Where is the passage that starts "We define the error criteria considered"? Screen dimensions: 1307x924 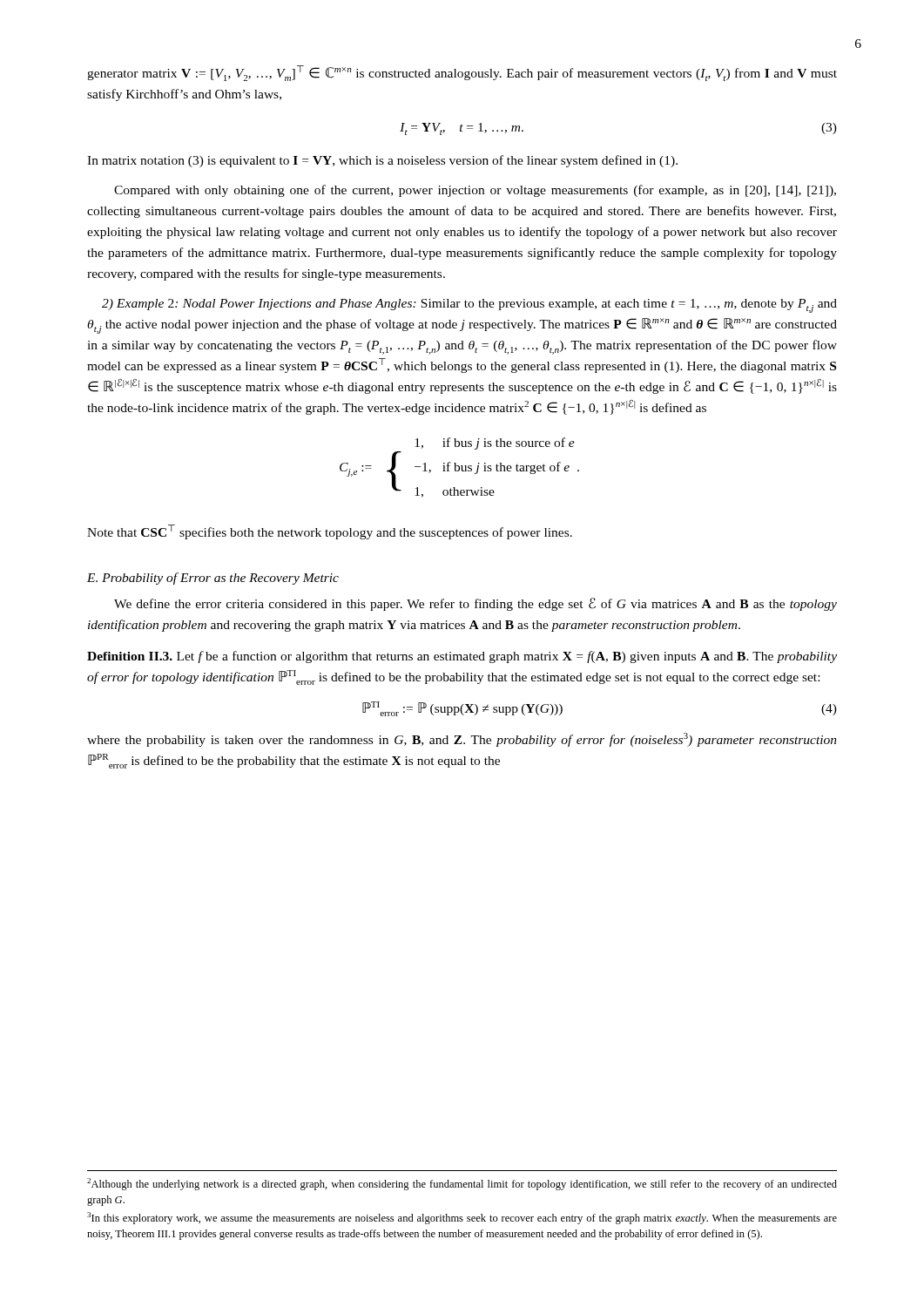click(462, 614)
